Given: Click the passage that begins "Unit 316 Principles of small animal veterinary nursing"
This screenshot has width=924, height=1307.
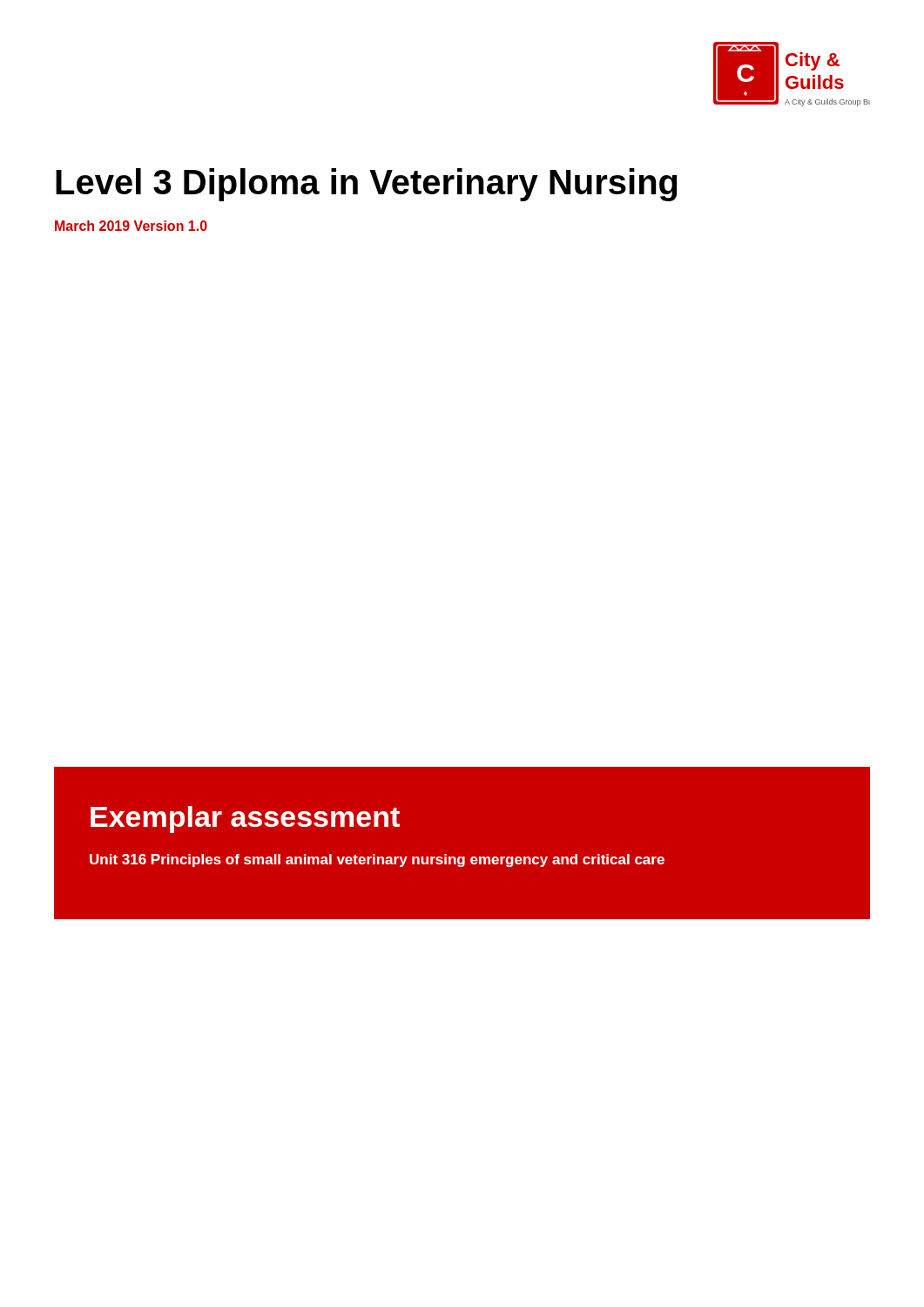Looking at the screenshot, I should pyautogui.click(x=377, y=860).
